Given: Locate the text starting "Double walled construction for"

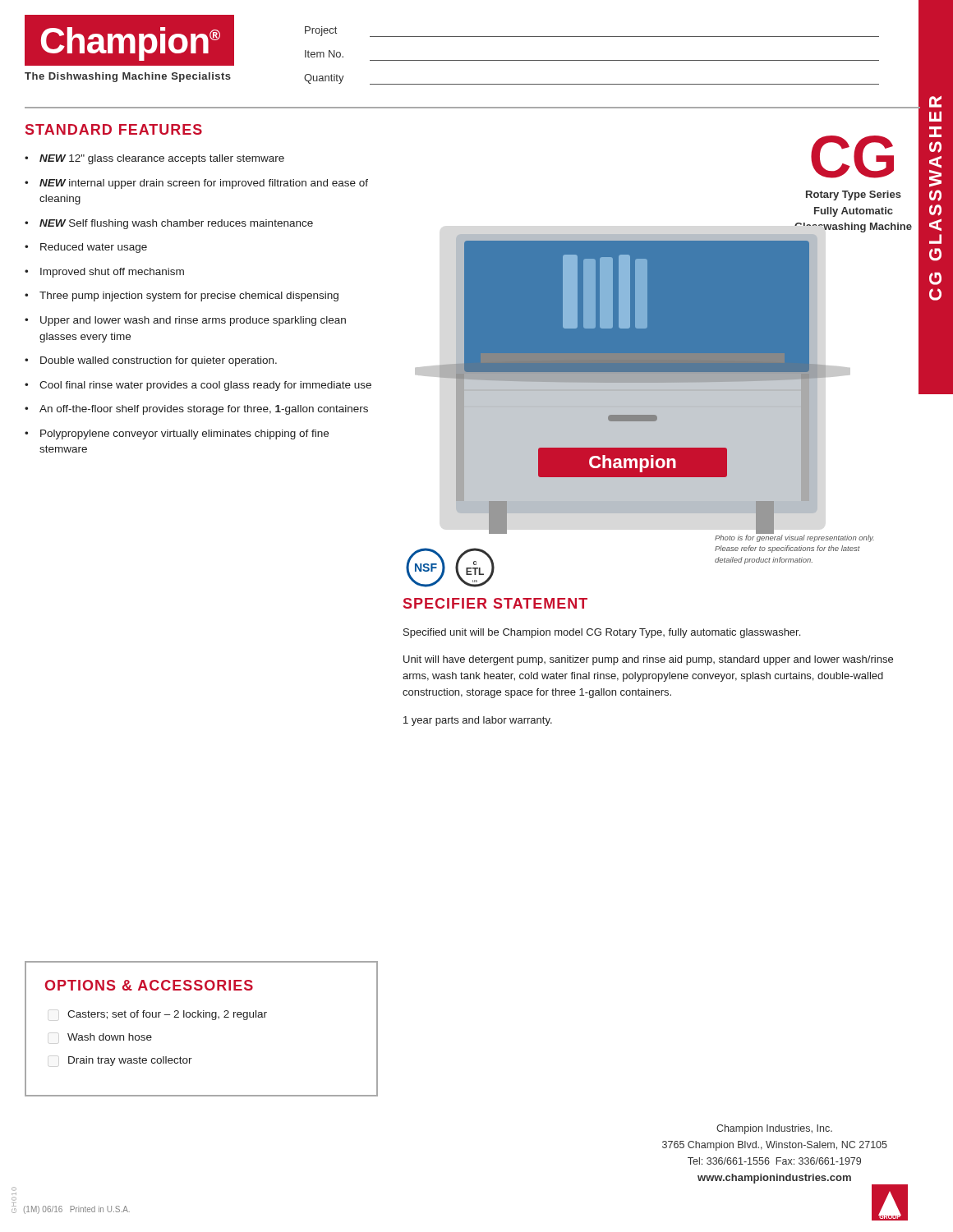Looking at the screenshot, I should click(158, 360).
